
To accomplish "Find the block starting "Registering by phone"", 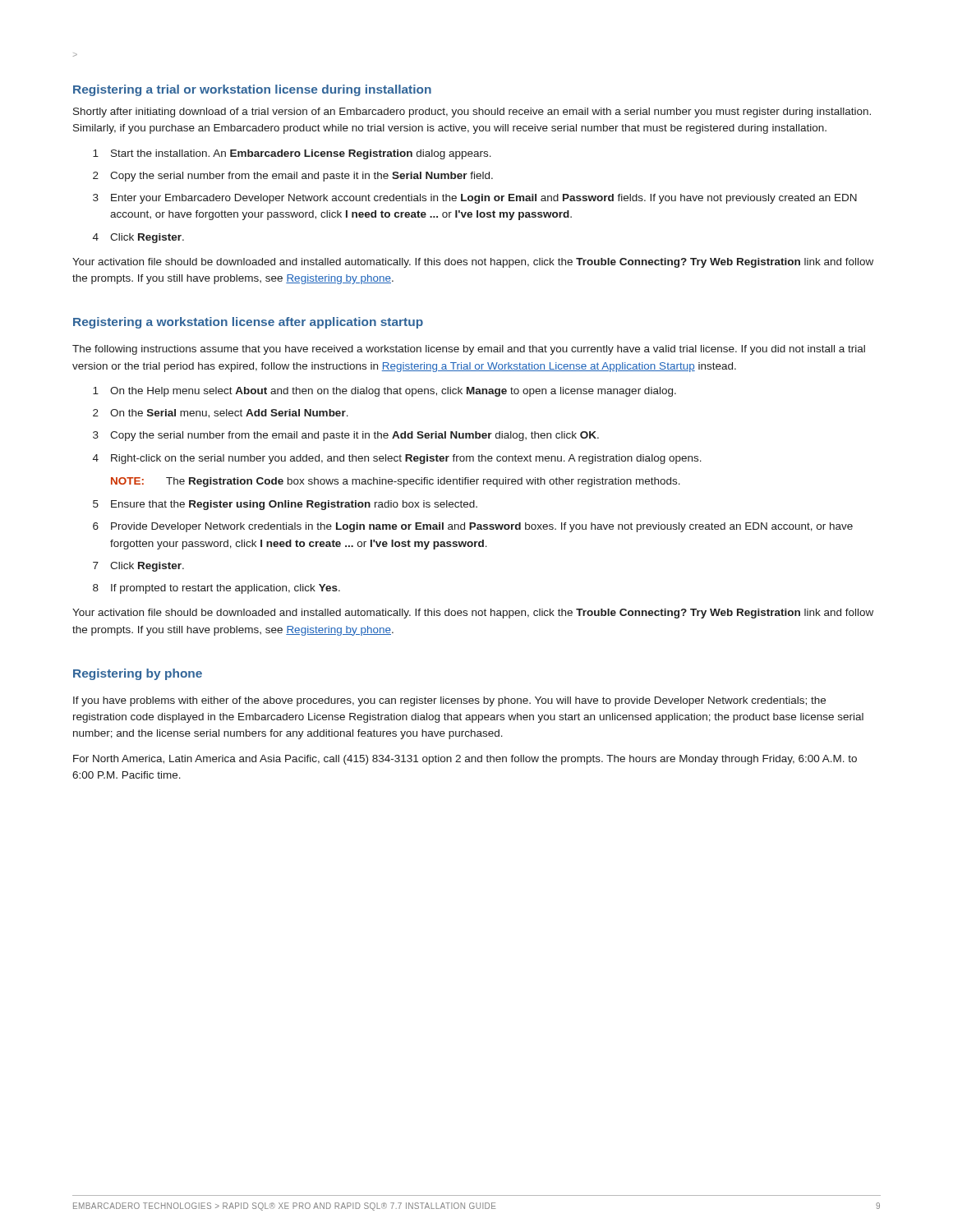I will coord(137,673).
